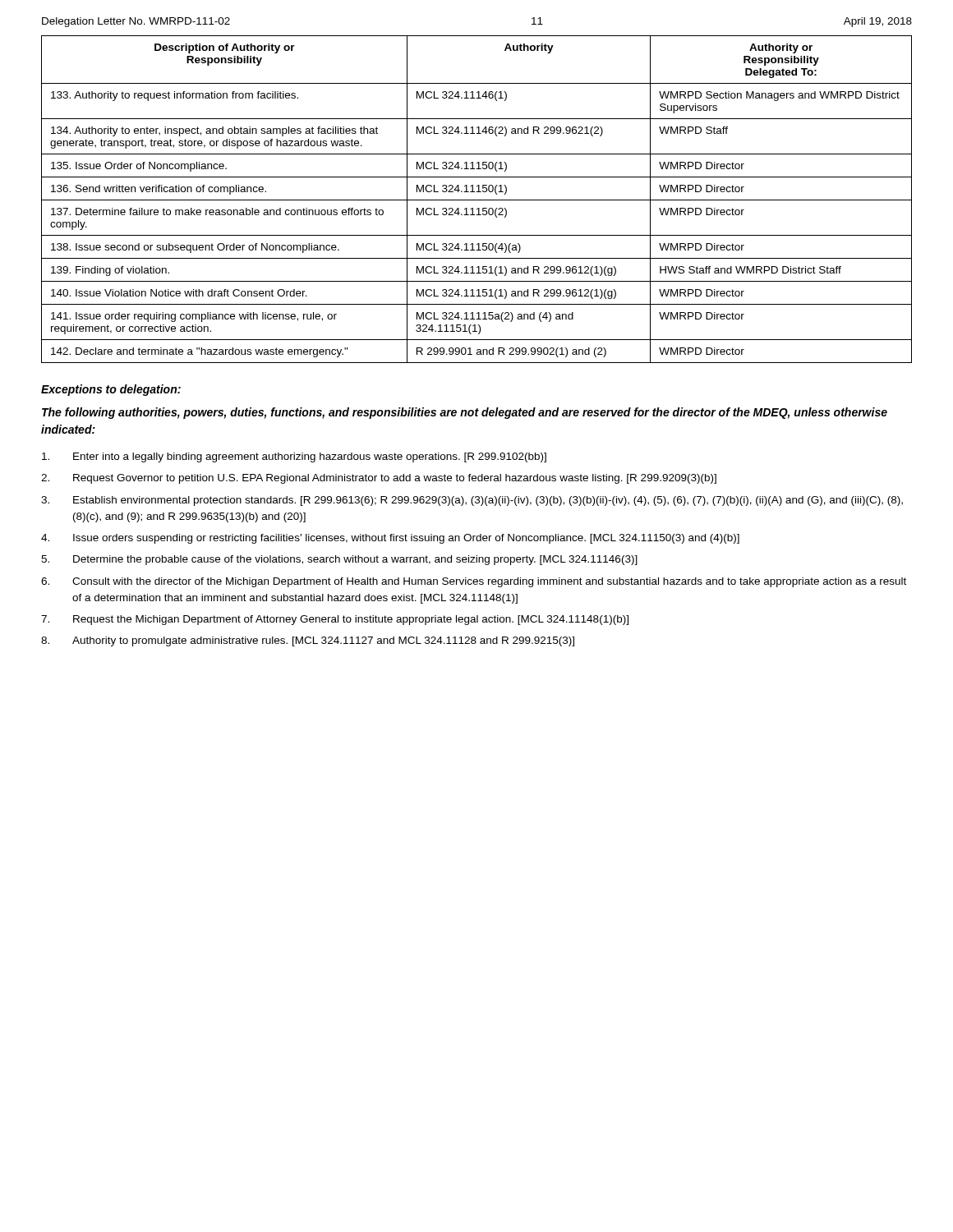Select the text starting "Enter into a legally"

tap(476, 457)
